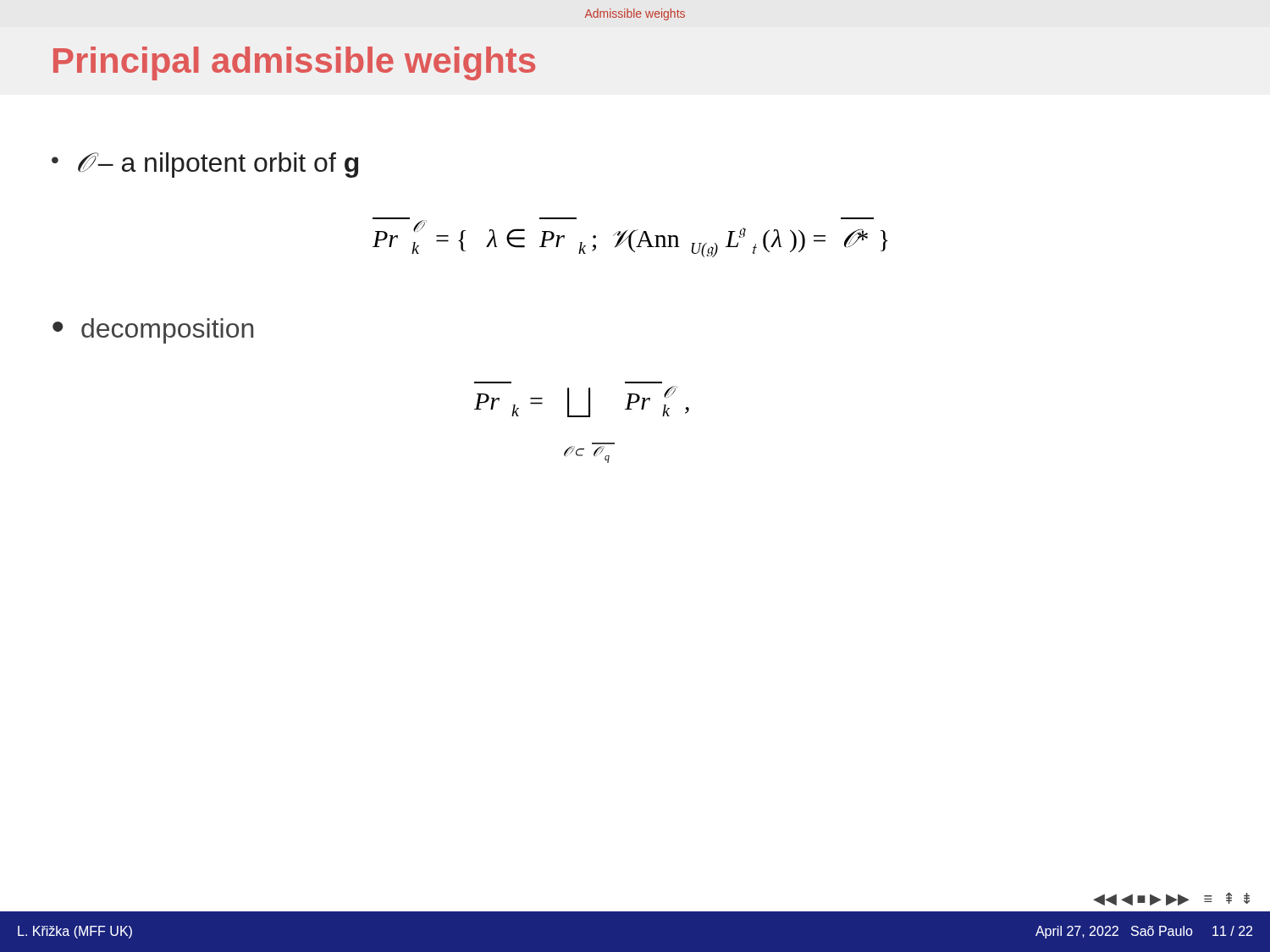Navigate to the block starting "Pr k 𝒪"
The width and height of the screenshot is (1270, 952).
pos(635,240)
